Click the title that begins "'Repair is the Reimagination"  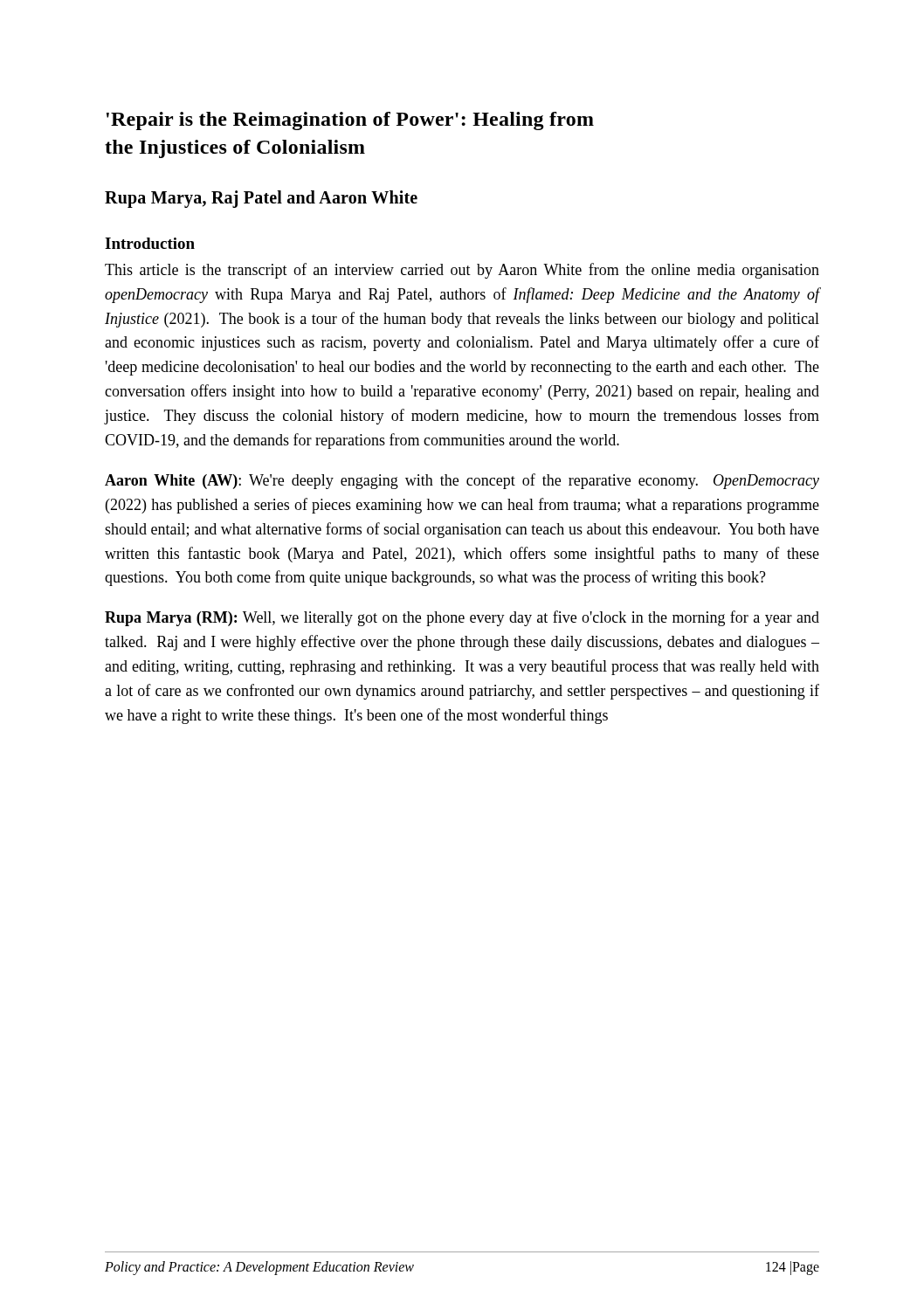click(349, 133)
